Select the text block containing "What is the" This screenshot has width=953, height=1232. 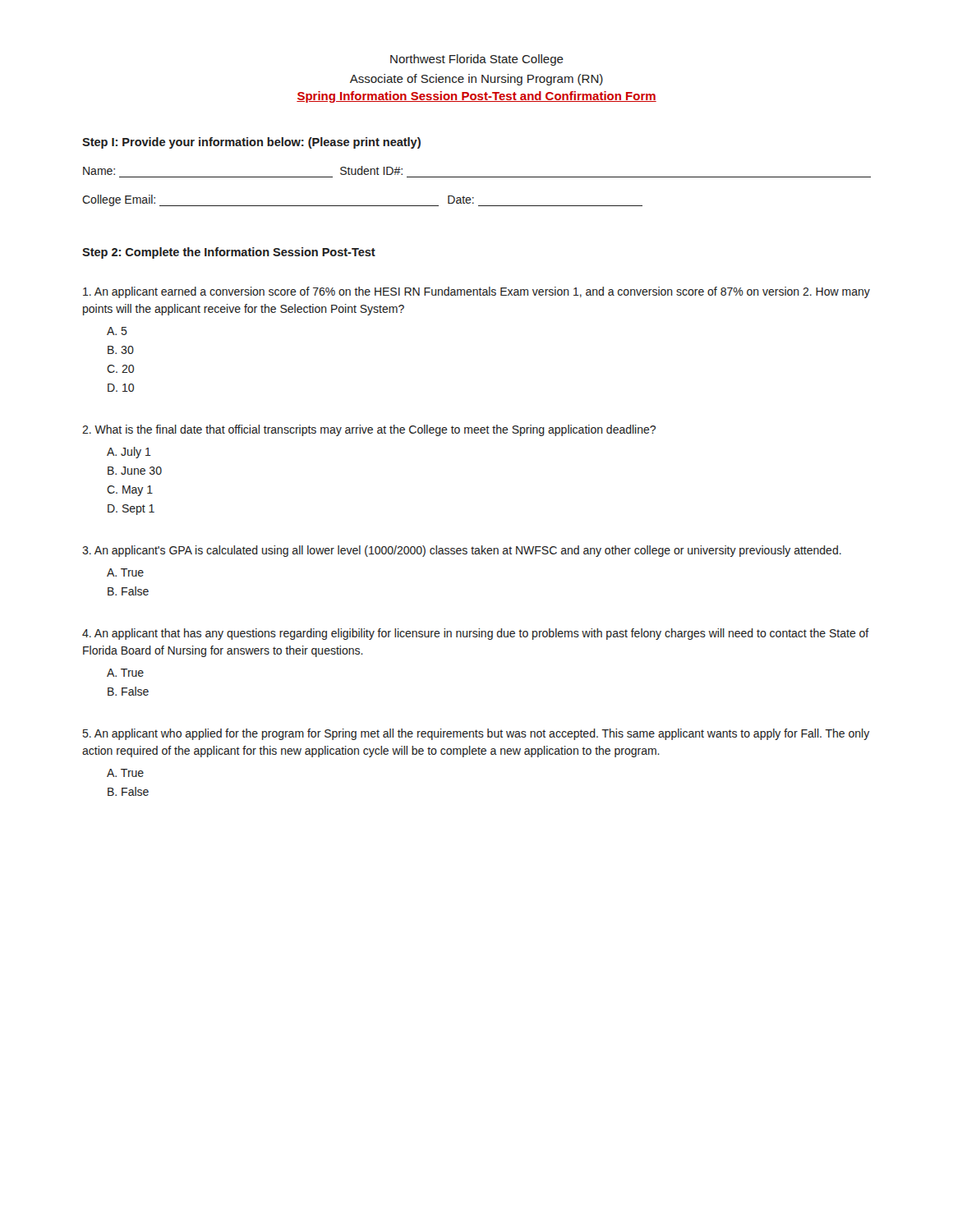(x=369, y=430)
